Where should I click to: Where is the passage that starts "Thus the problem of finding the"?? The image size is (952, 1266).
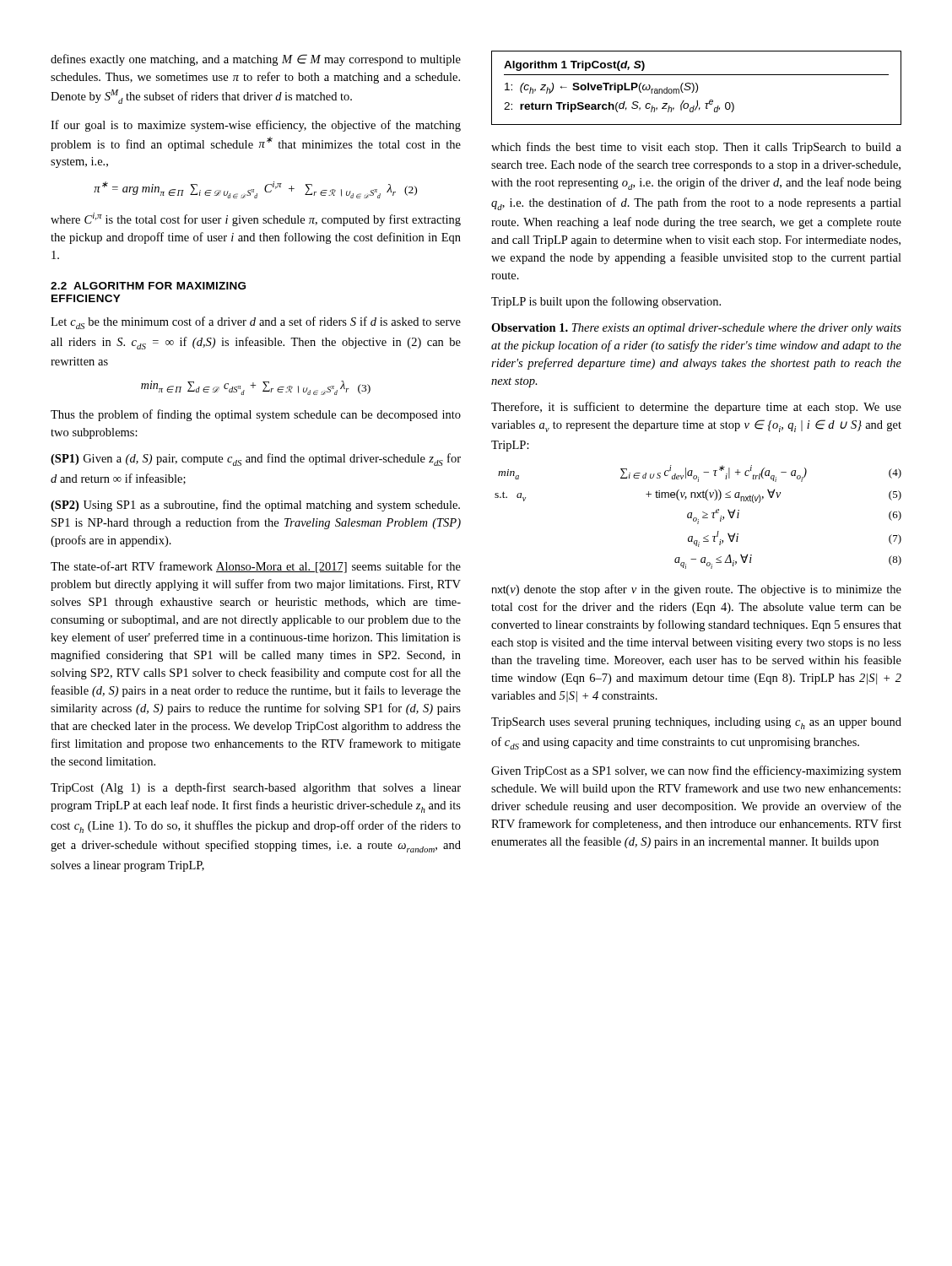coord(256,424)
